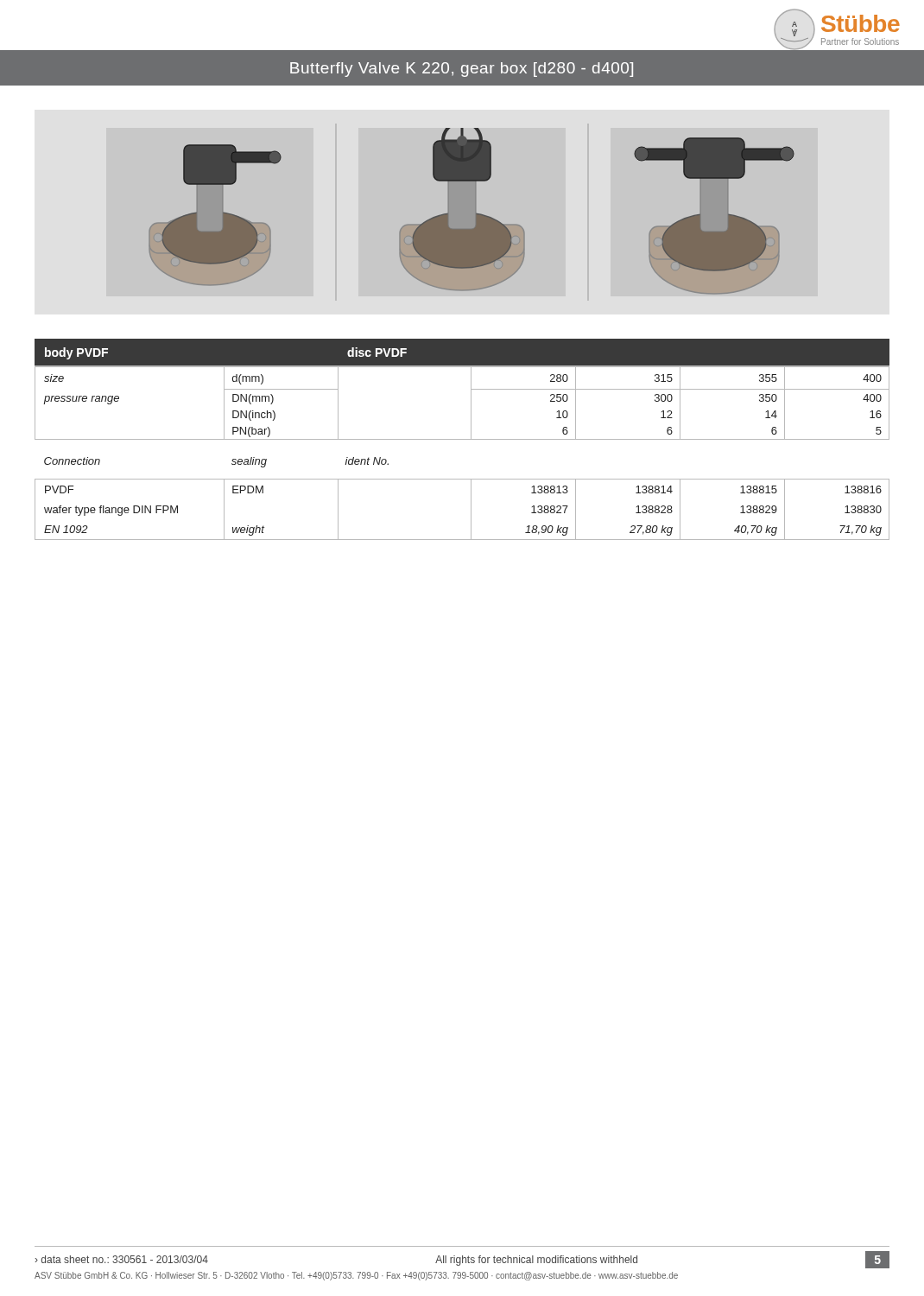The height and width of the screenshot is (1296, 924).
Task: Find the photo
Action: click(x=462, y=212)
